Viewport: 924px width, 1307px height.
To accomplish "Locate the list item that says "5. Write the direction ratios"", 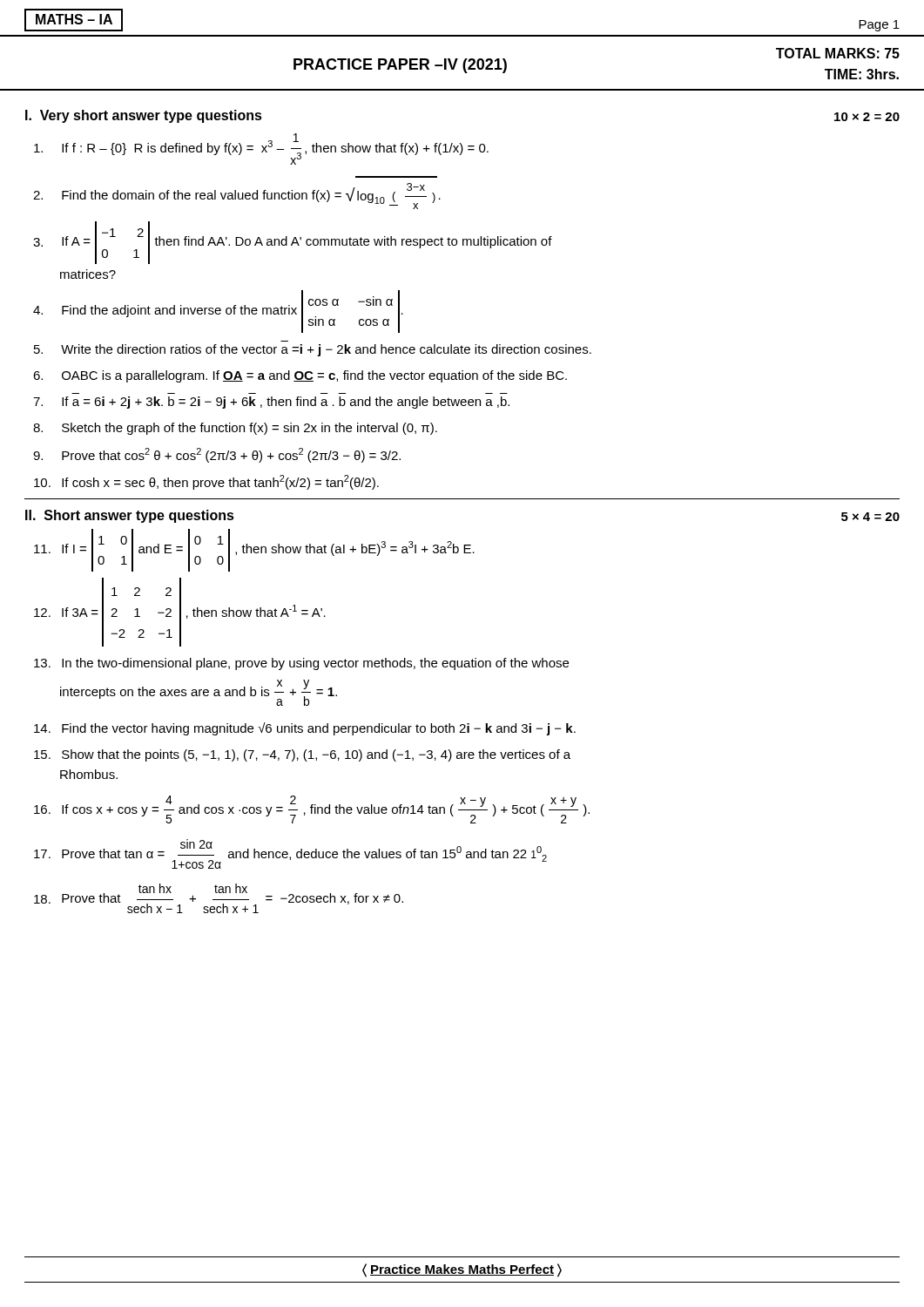I will pos(313,349).
